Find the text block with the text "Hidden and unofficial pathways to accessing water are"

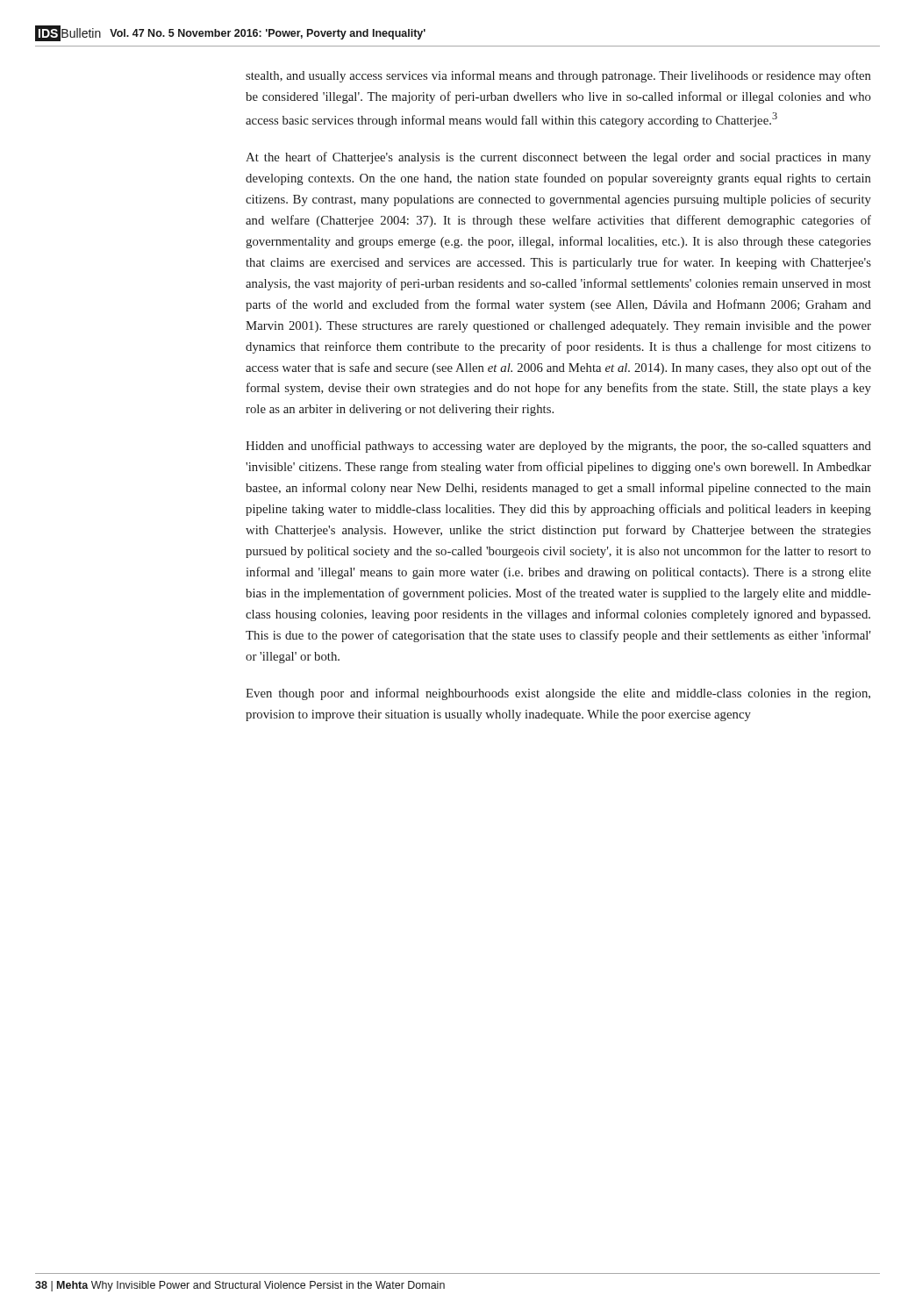point(558,551)
